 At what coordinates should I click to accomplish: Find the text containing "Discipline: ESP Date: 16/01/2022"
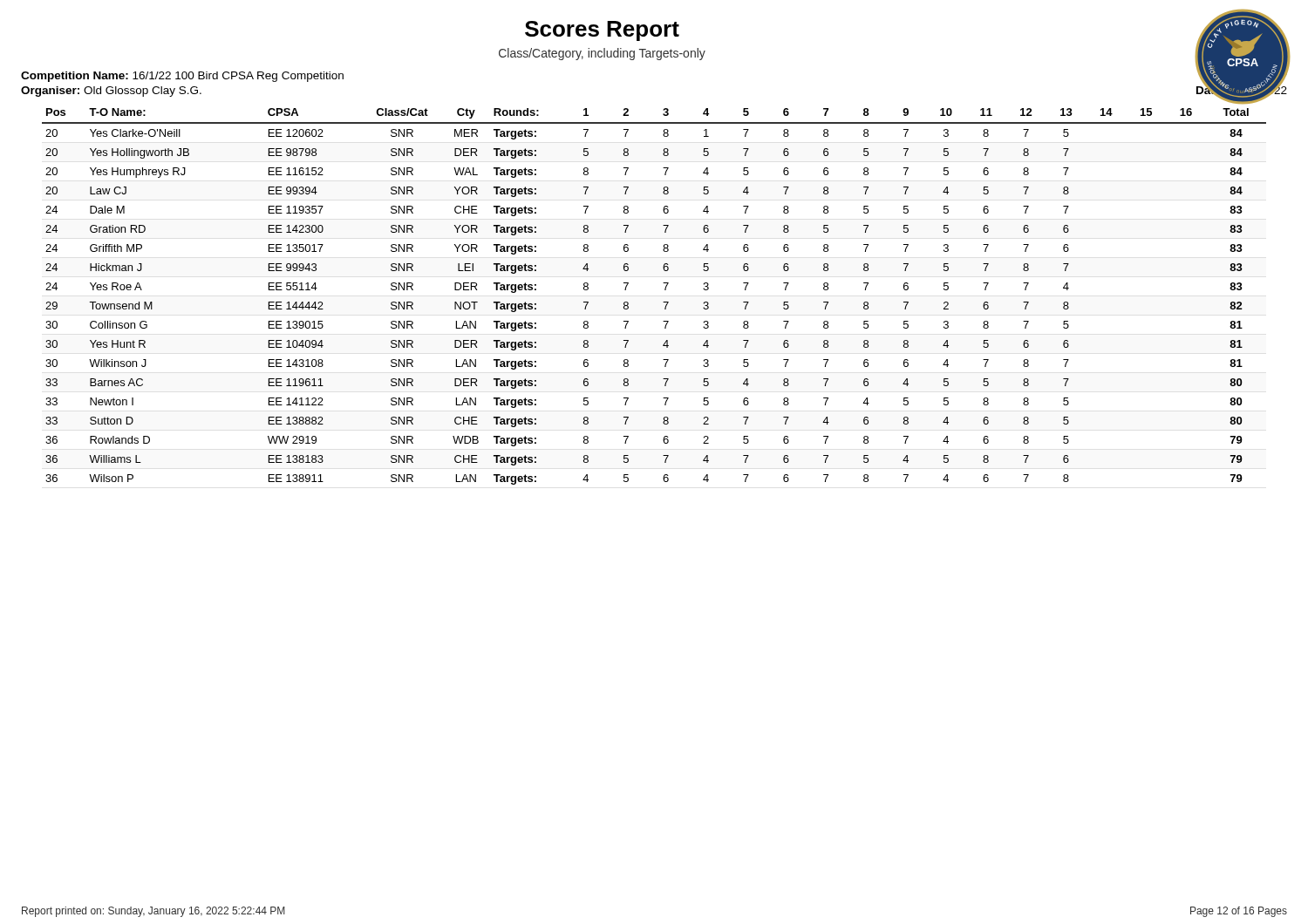point(1241,83)
